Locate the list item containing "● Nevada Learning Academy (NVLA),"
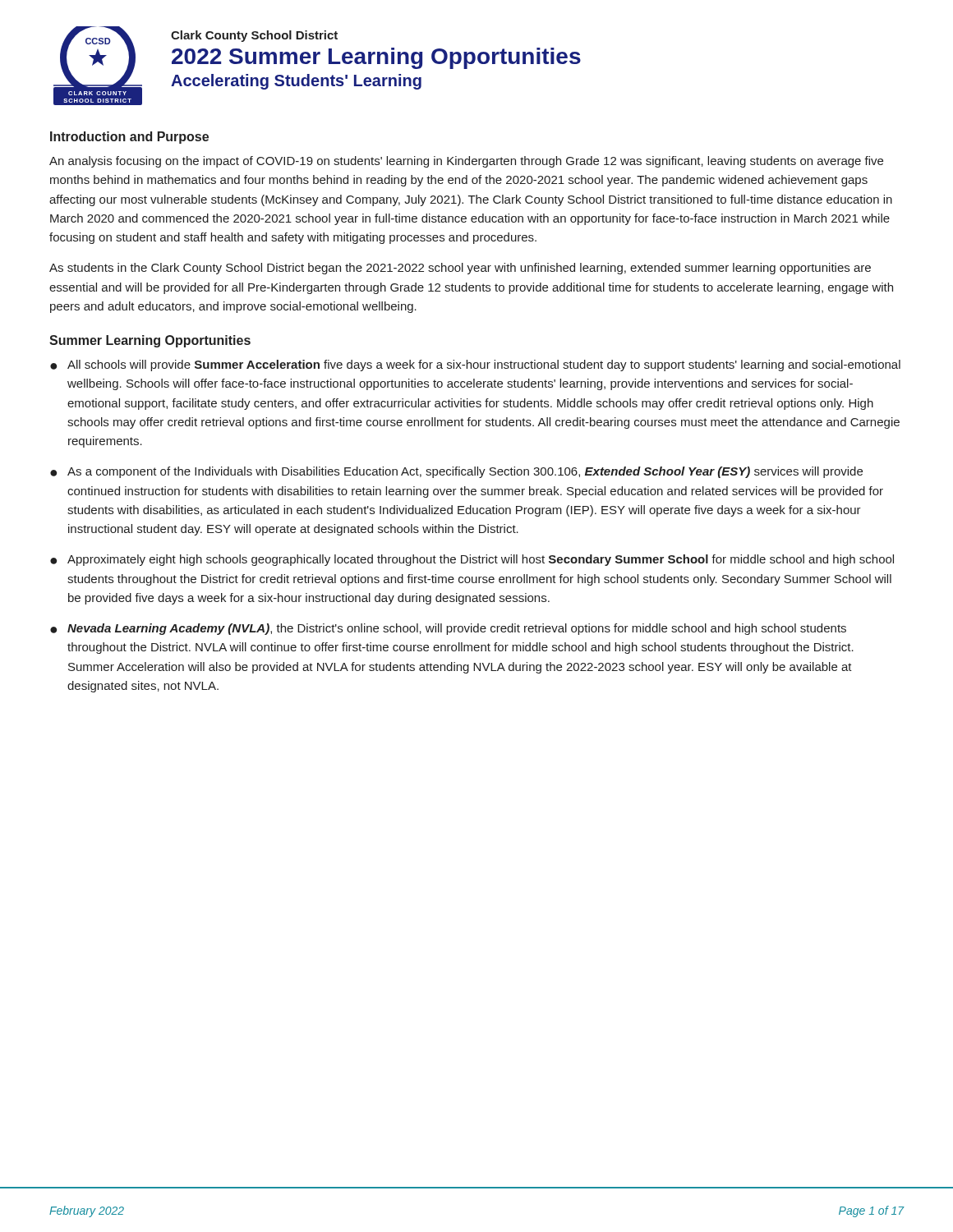The image size is (953, 1232). tap(476, 657)
